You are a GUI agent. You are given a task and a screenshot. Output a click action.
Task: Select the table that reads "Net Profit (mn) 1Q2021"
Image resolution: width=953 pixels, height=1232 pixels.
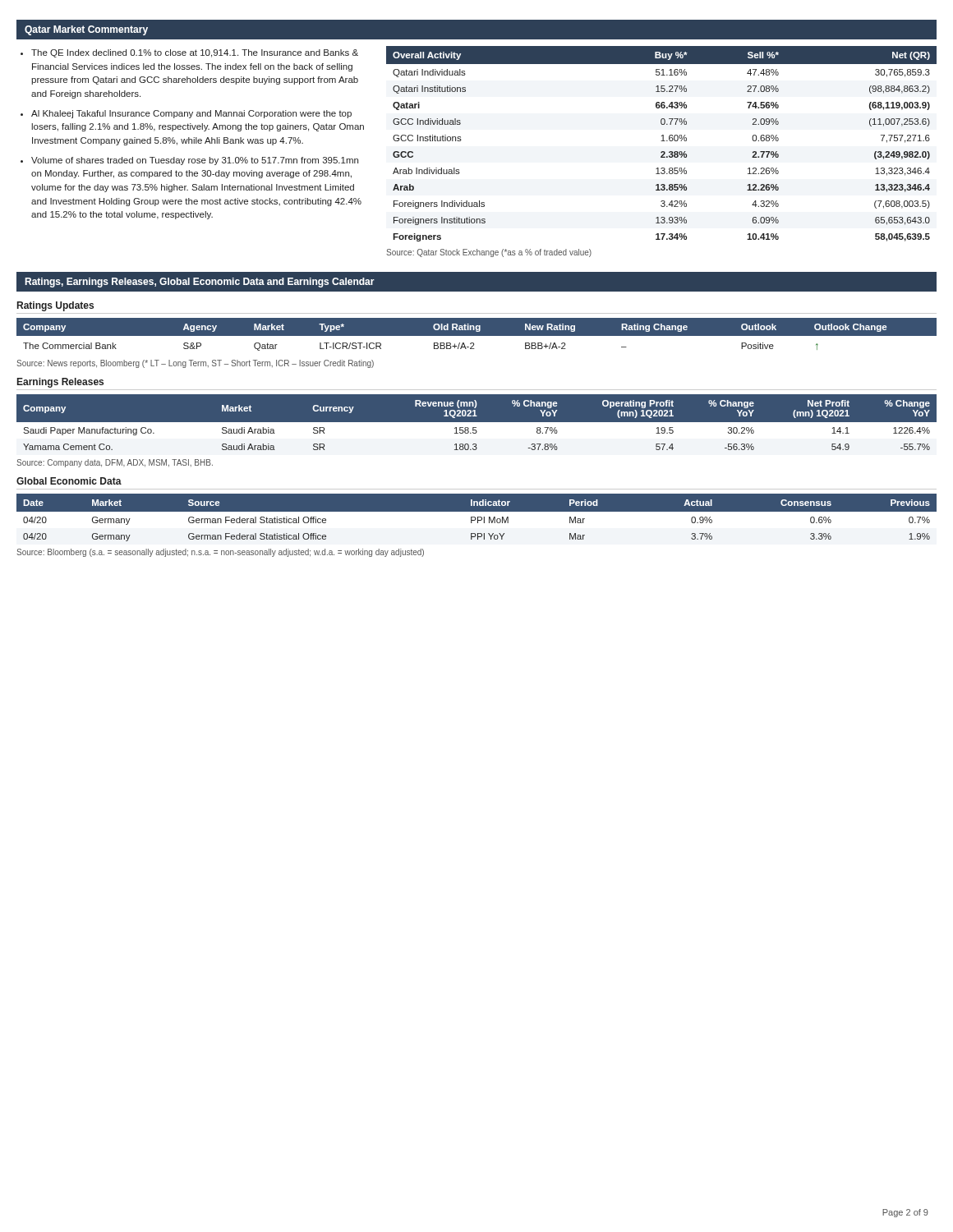476,425
